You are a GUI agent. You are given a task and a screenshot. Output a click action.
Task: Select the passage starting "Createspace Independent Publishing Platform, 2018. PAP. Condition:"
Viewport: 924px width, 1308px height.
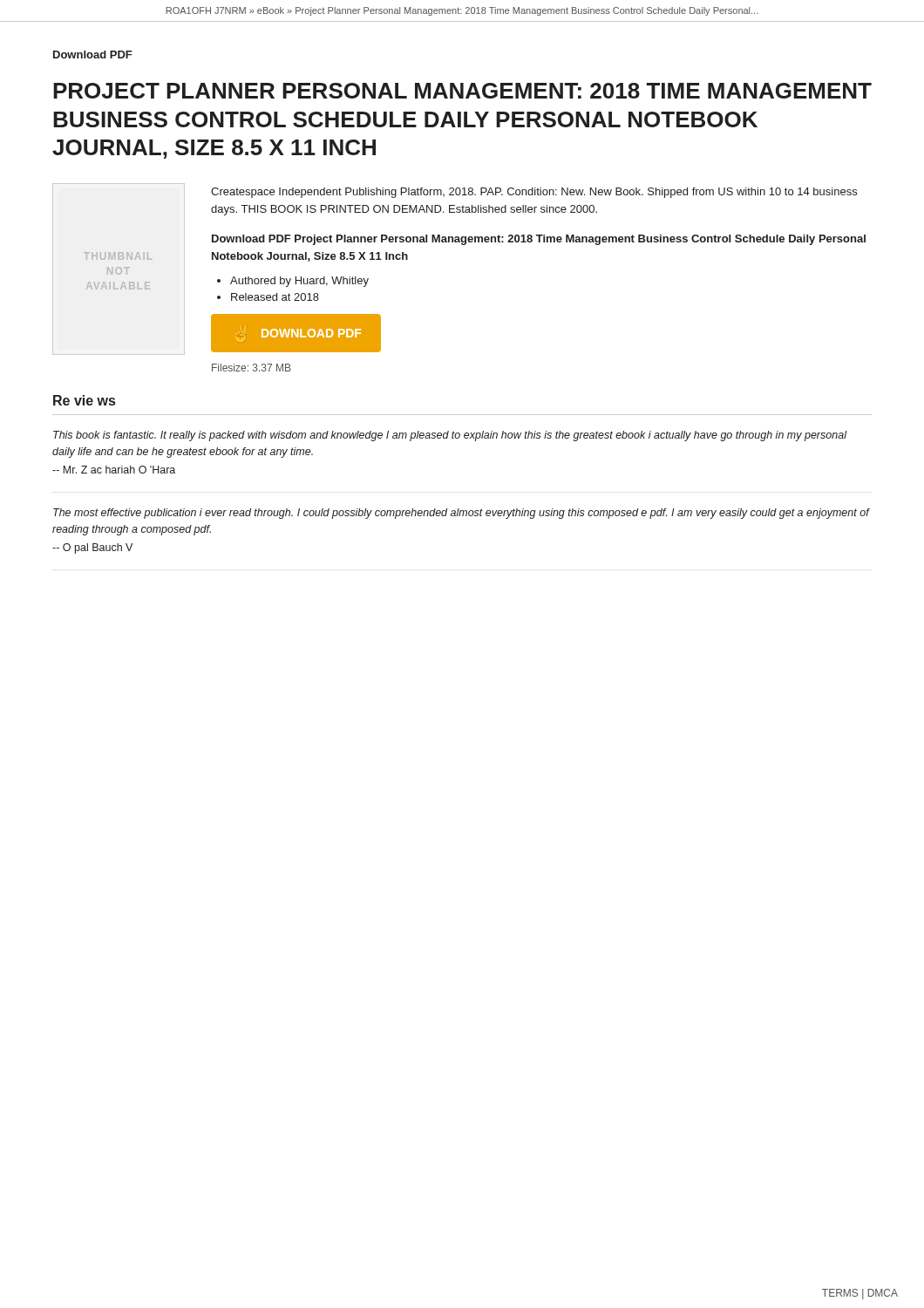534,200
